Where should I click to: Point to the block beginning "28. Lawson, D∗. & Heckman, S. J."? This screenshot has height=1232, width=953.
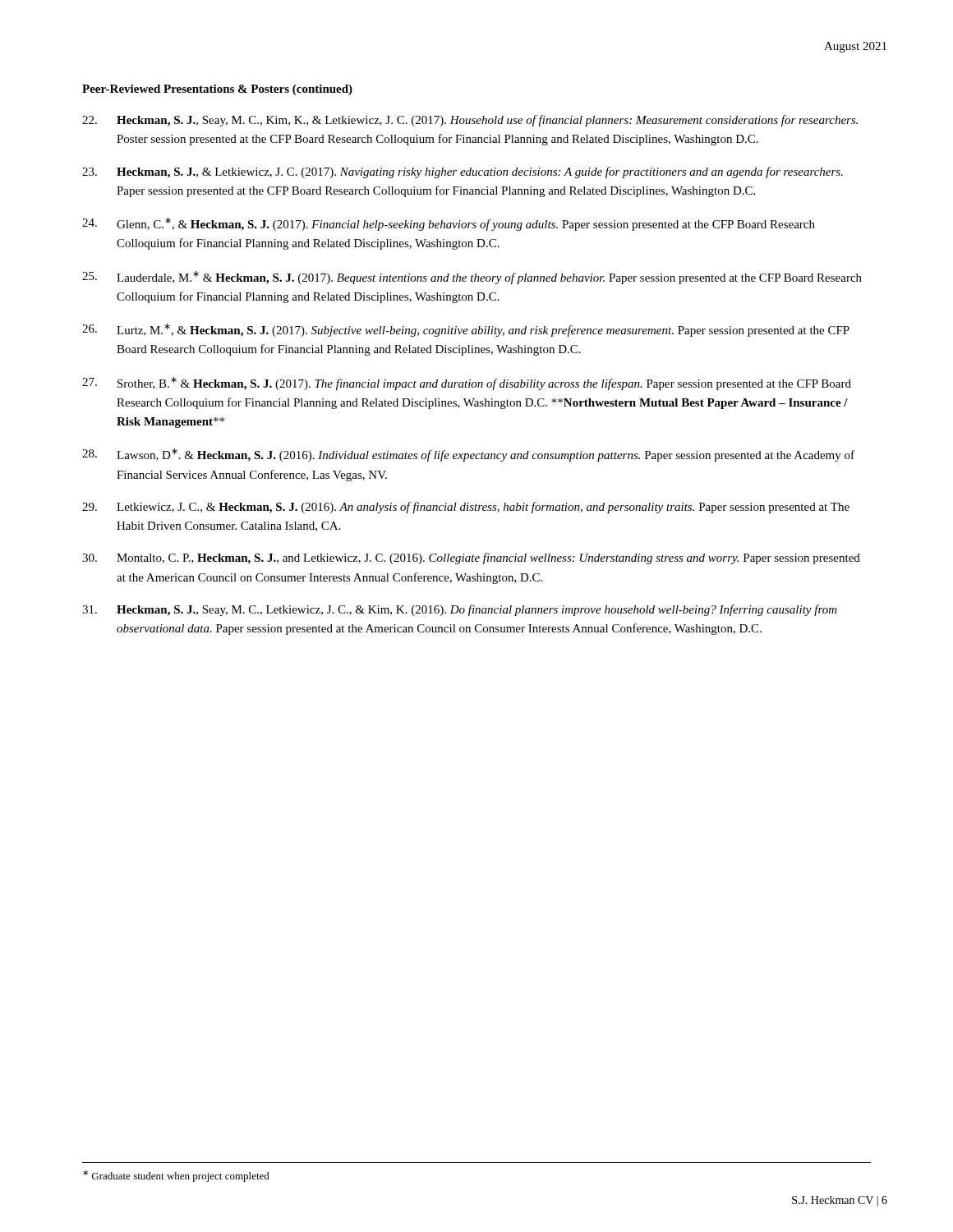(x=476, y=464)
